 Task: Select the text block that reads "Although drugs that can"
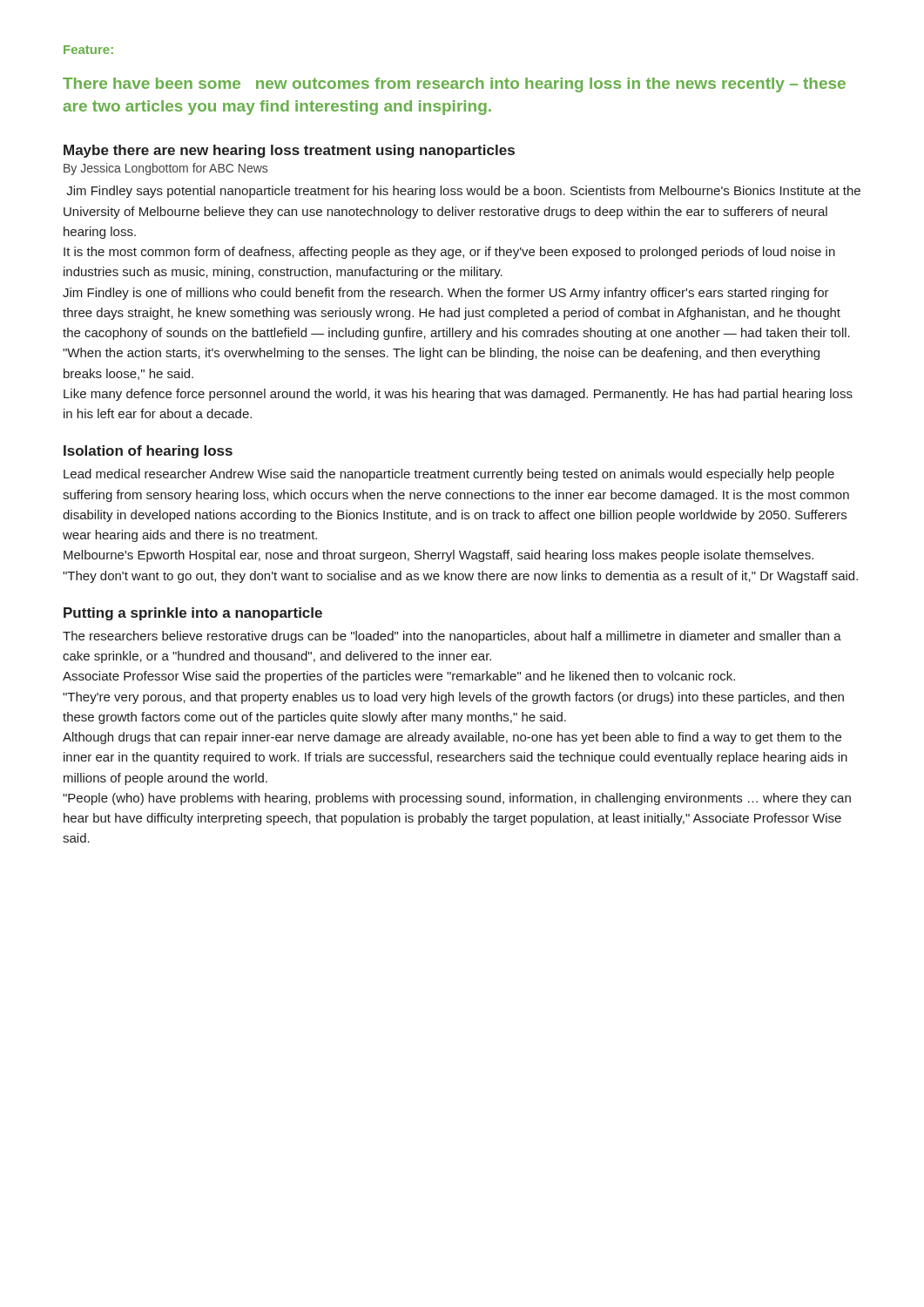[x=462, y=757]
